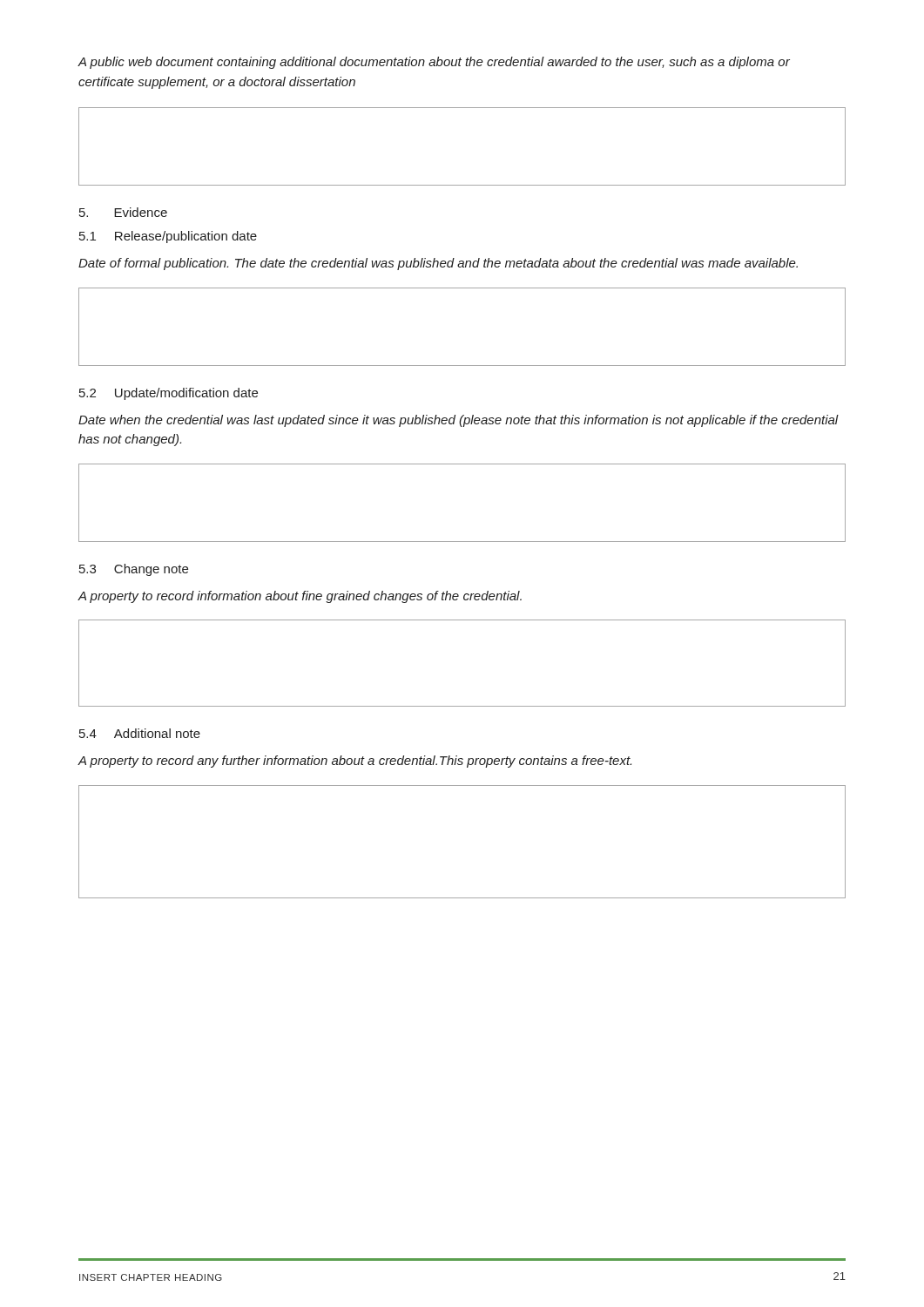
Task: Locate the section header containing "5.1Release/publication date"
Action: [x=168, y=236]
